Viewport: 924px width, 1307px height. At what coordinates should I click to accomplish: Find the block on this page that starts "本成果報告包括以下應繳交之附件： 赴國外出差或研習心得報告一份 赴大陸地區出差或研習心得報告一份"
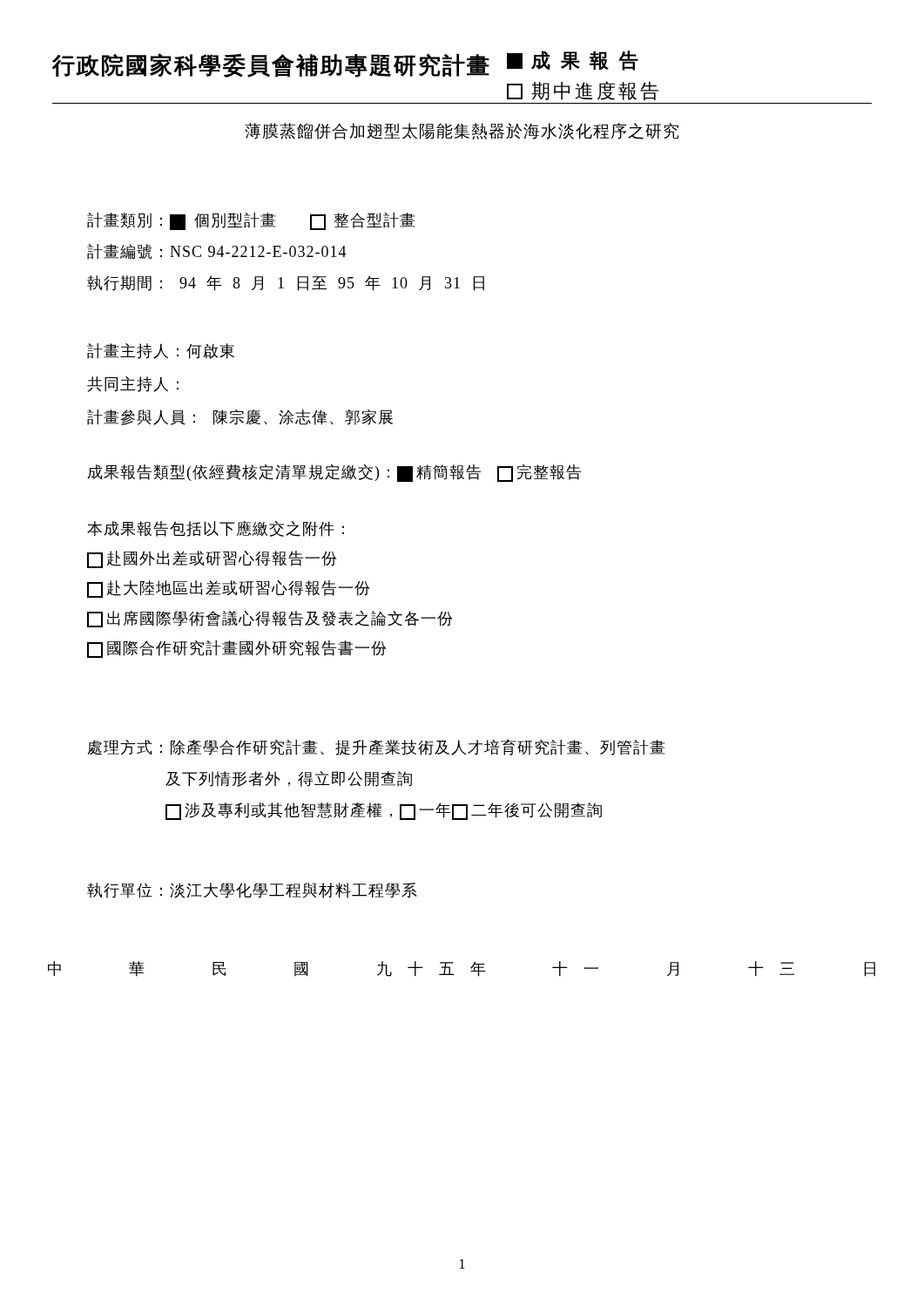click(x=270, y=589)
